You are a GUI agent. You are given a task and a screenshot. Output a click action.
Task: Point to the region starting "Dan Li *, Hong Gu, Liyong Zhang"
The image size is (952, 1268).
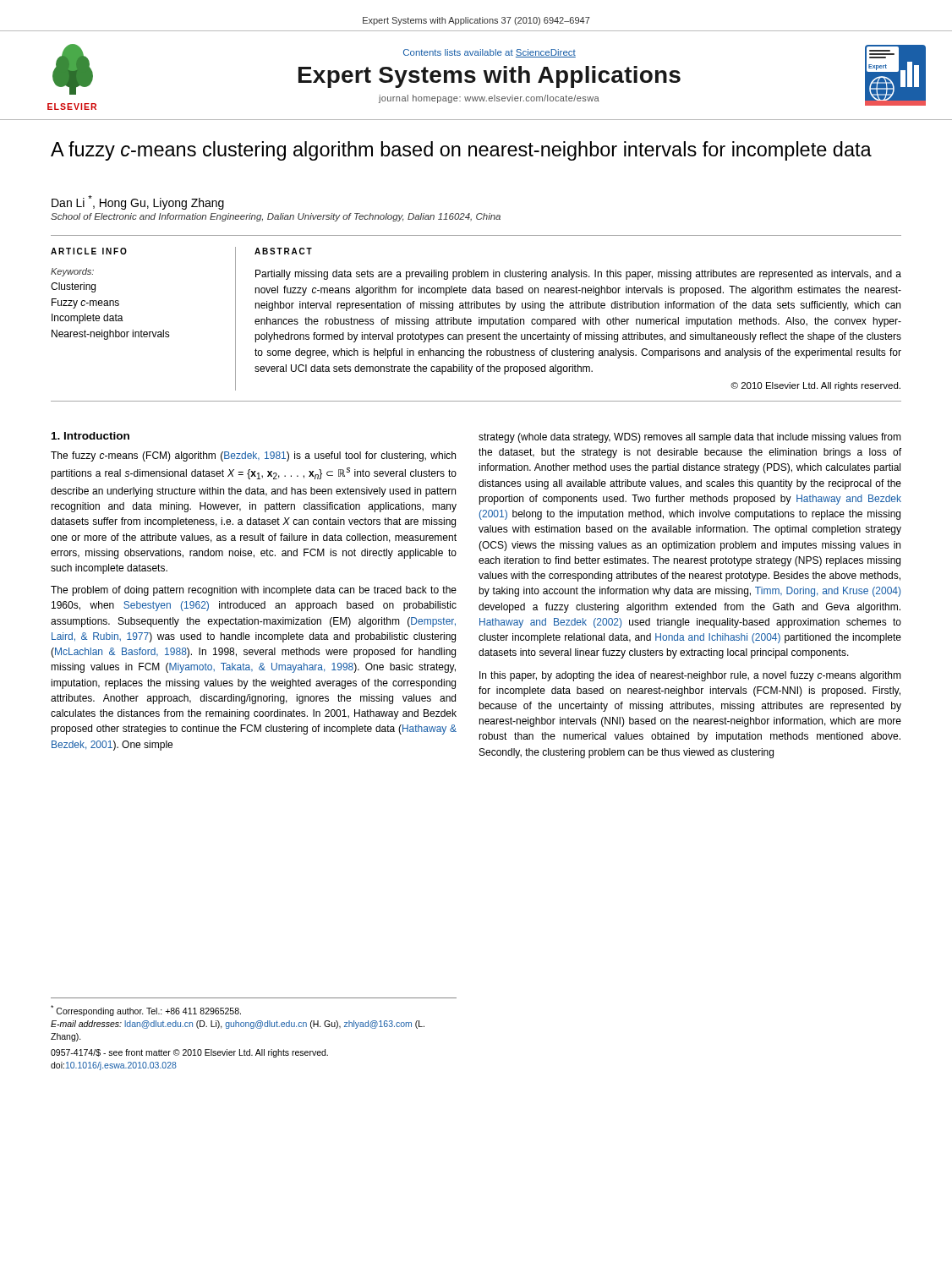coord(138,201)
